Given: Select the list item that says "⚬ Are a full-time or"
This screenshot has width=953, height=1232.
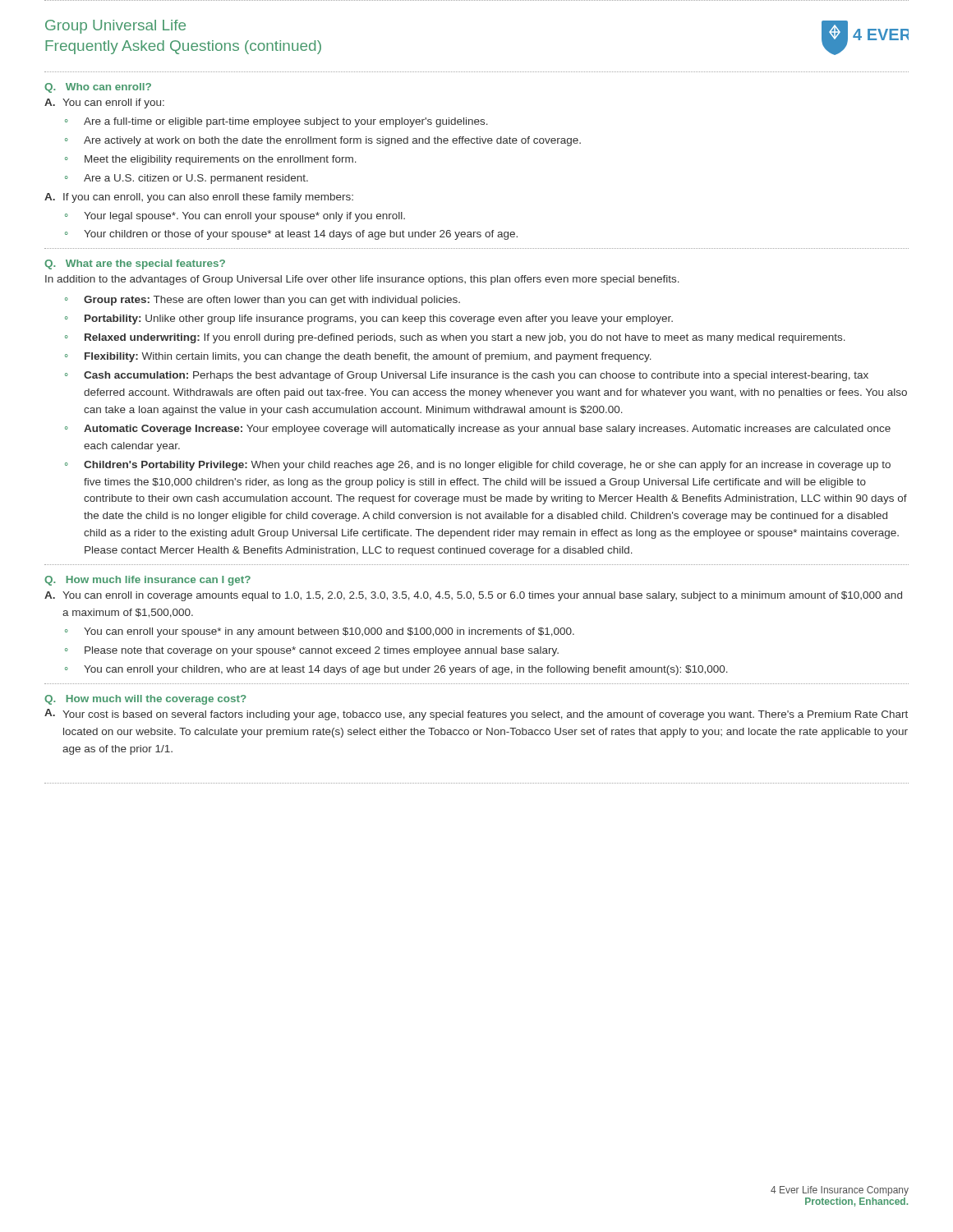Looking at the screenshot, I should click(x=486, y=122).
